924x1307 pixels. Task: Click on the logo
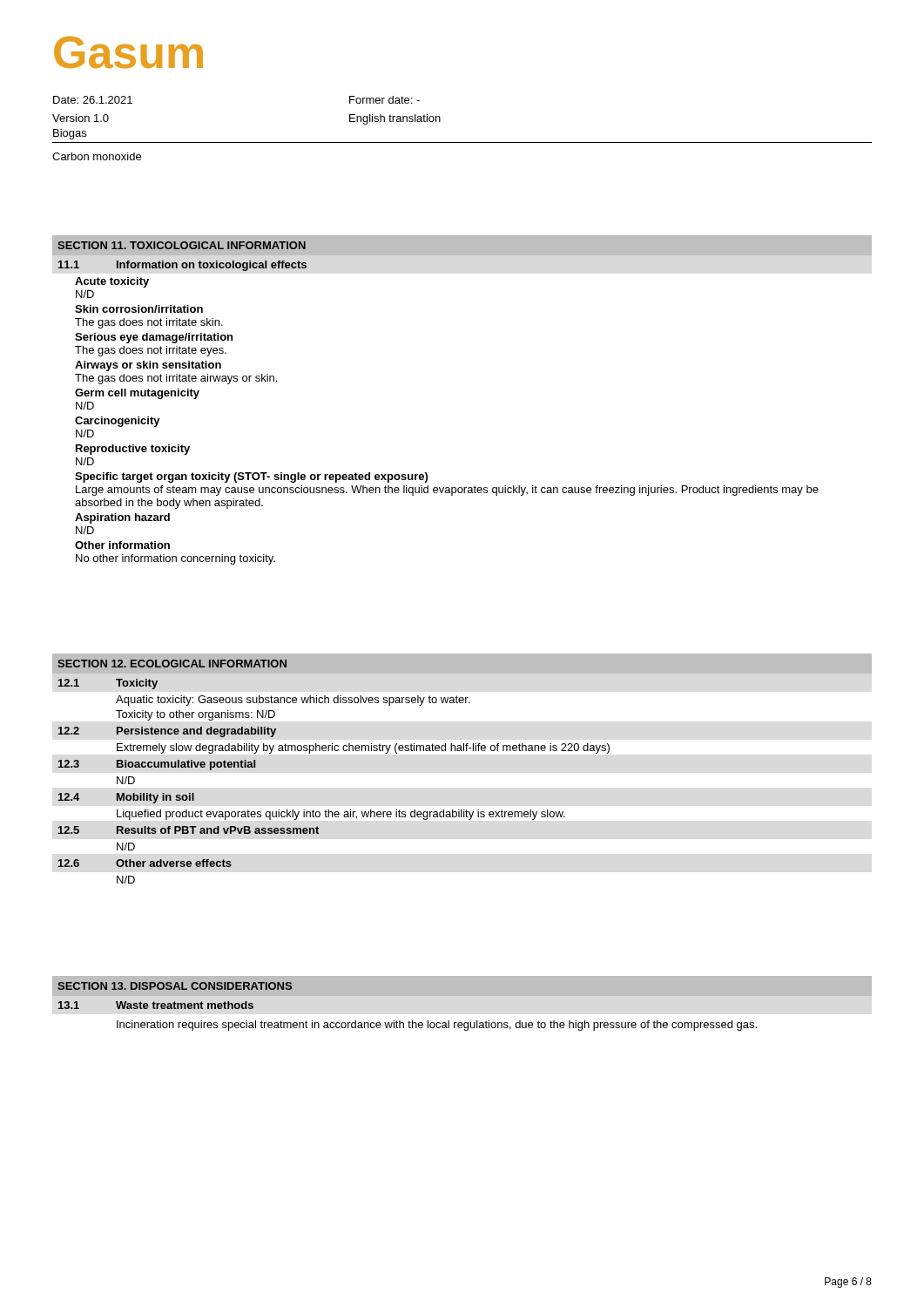(x=139, y=52)
